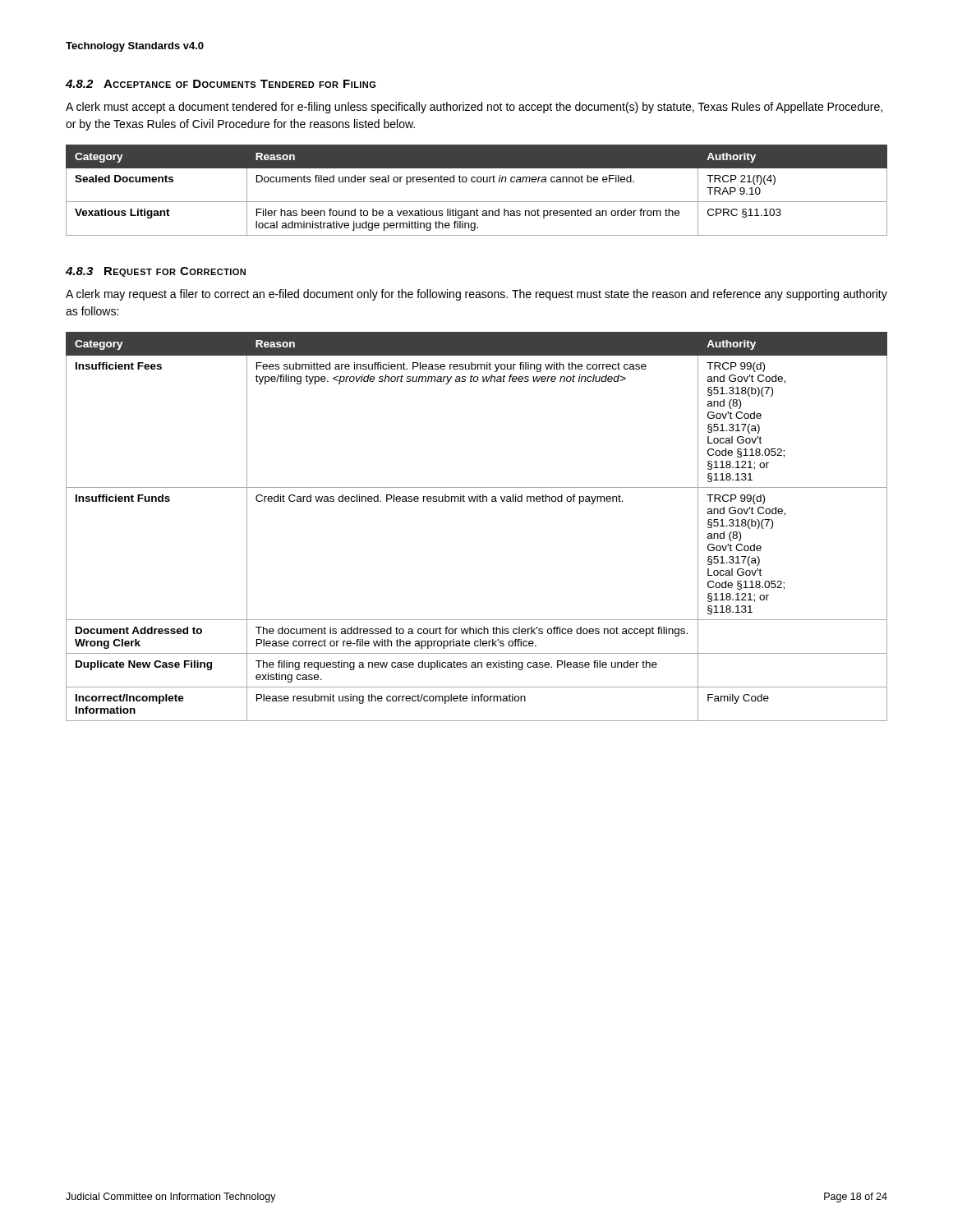The width and height of the screenshot is (953, 1232).
Task: Select the text block starting "4.8.3 Request for Correction"
Action: pyautogui.click(x=156, y=271)
